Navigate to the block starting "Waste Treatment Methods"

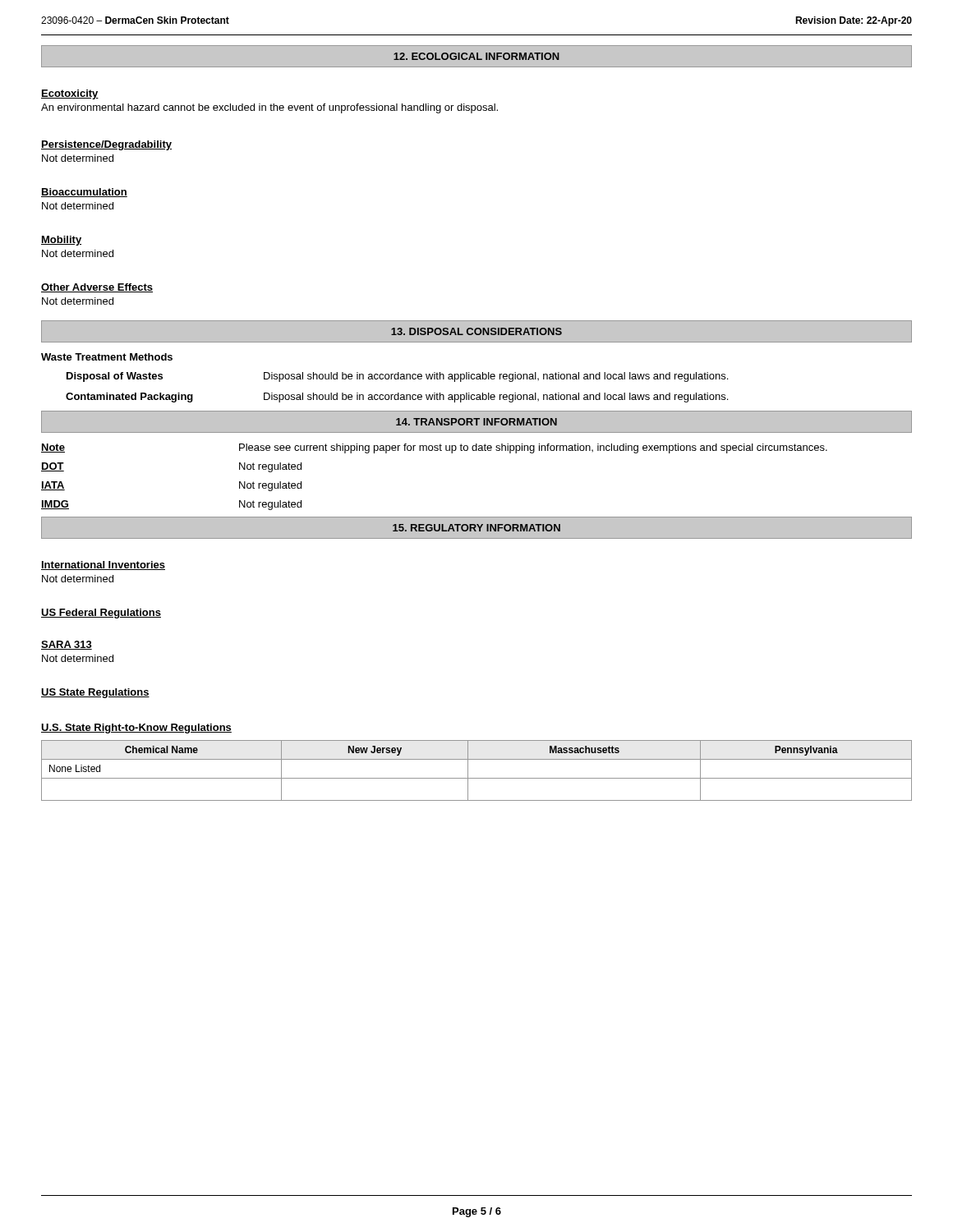107,357
